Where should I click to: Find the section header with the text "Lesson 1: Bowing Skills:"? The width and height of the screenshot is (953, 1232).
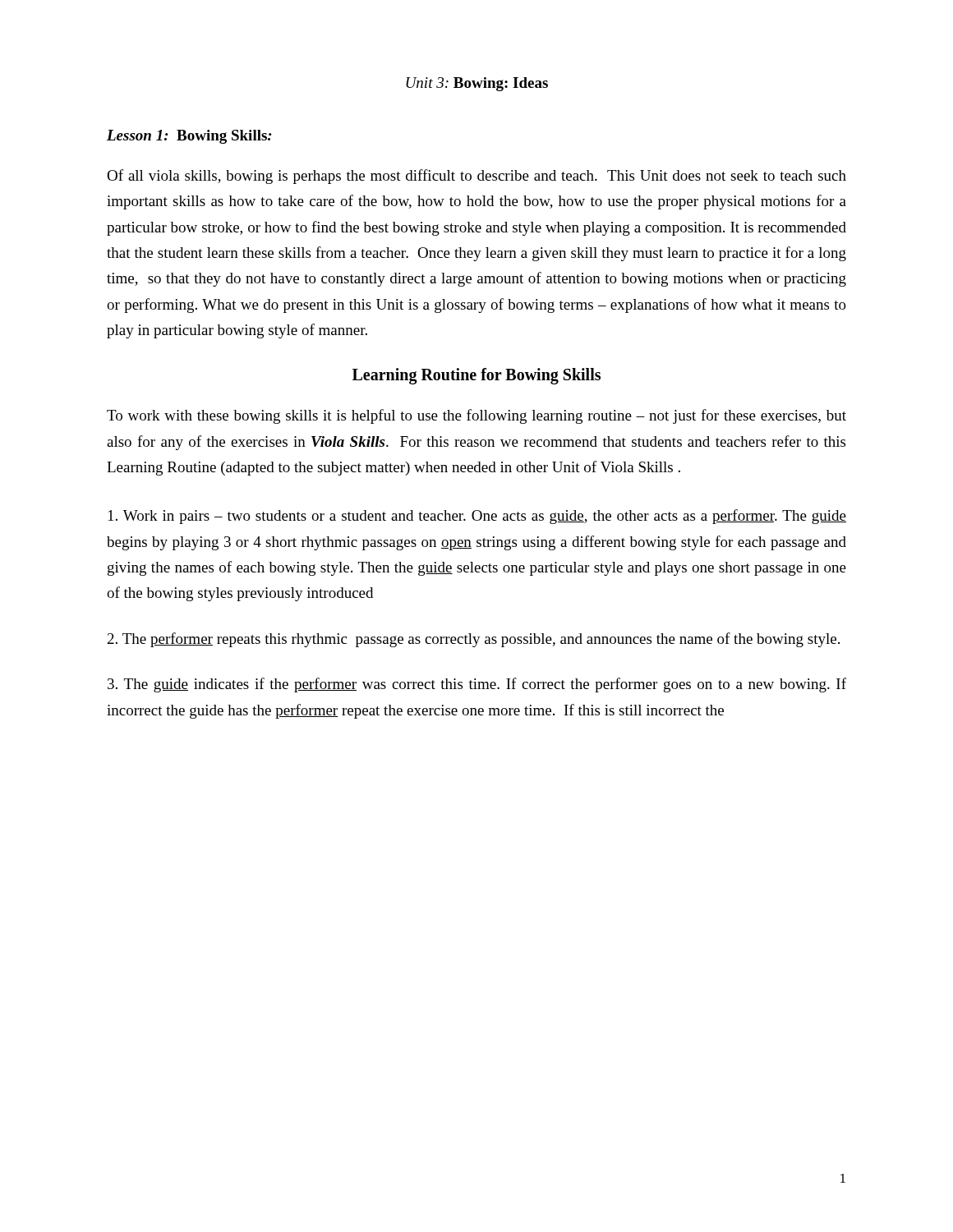[x=190, y=135]
